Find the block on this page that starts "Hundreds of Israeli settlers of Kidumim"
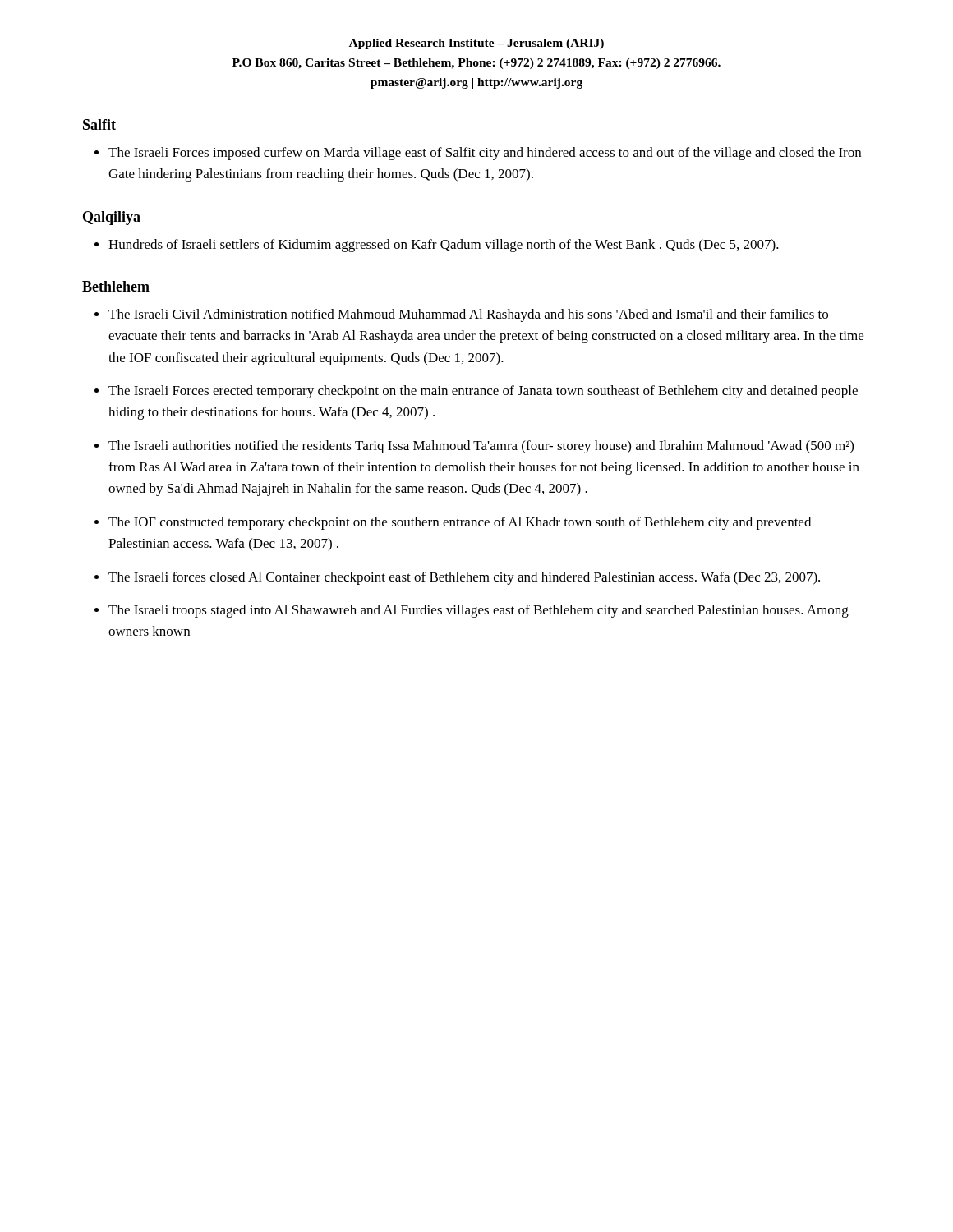 click(x=444, y=244)
